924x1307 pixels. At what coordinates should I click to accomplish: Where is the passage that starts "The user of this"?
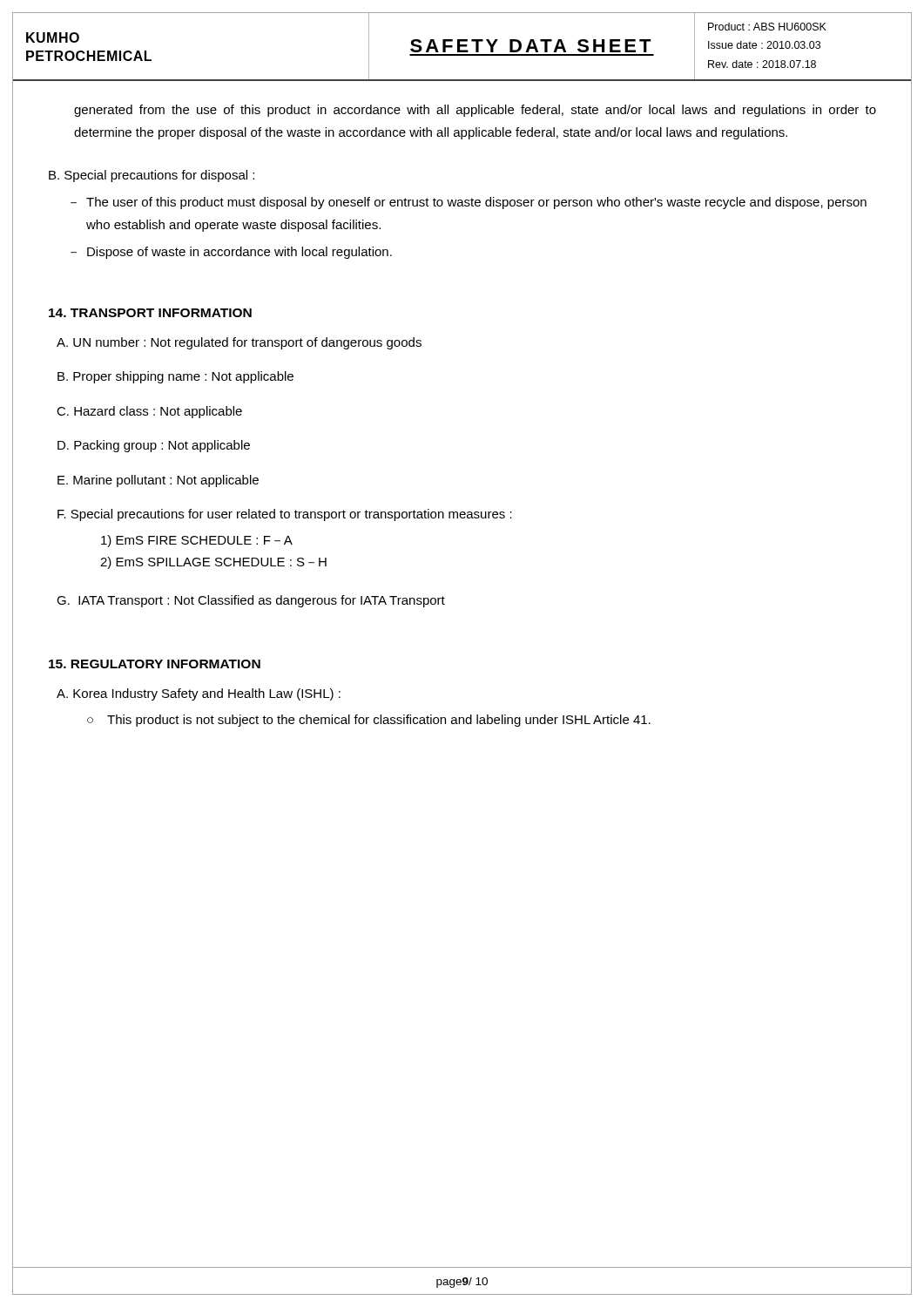[x=477, y=213]
